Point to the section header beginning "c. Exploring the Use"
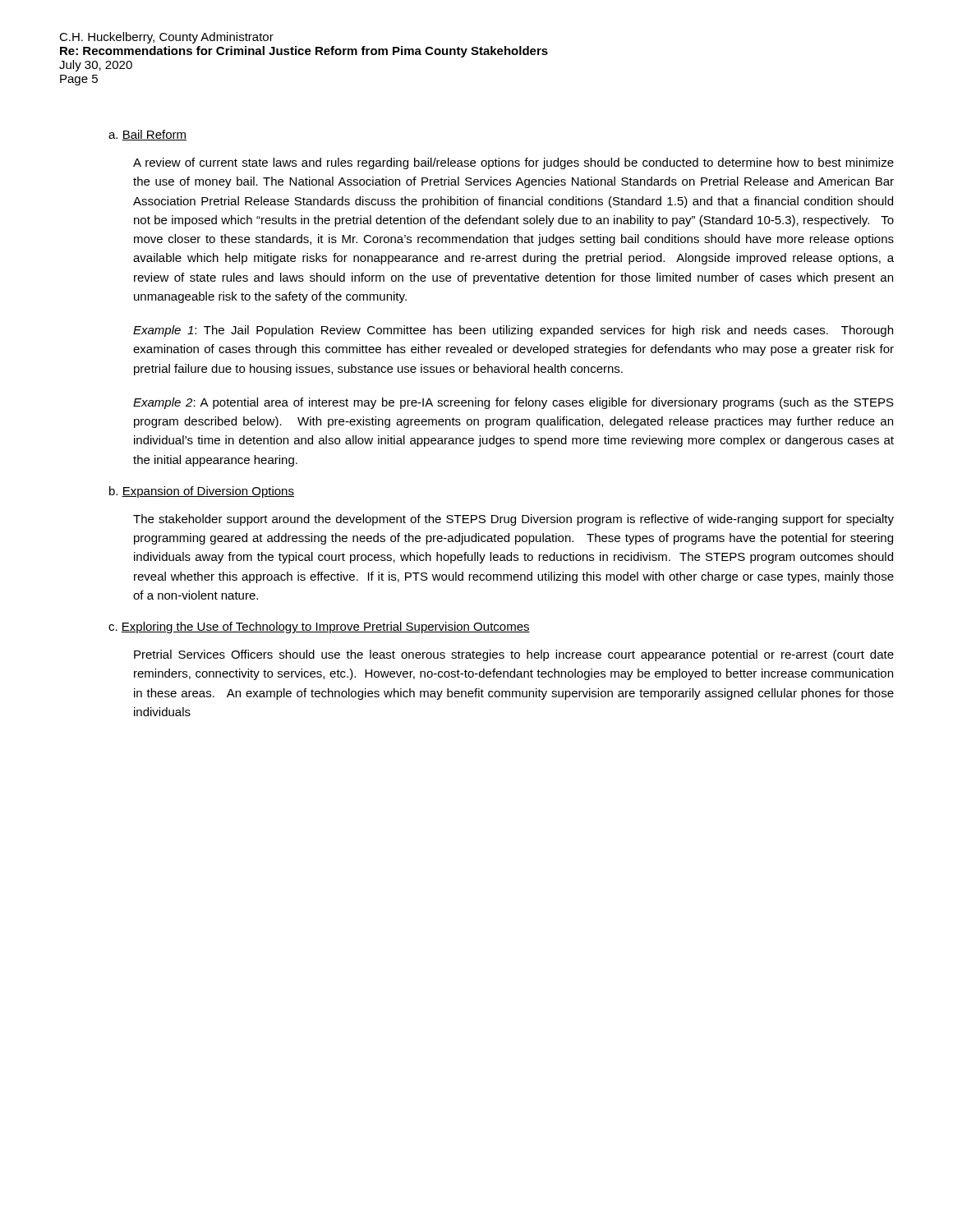This screenshot has height=1232, width=953. click(319, 626)
